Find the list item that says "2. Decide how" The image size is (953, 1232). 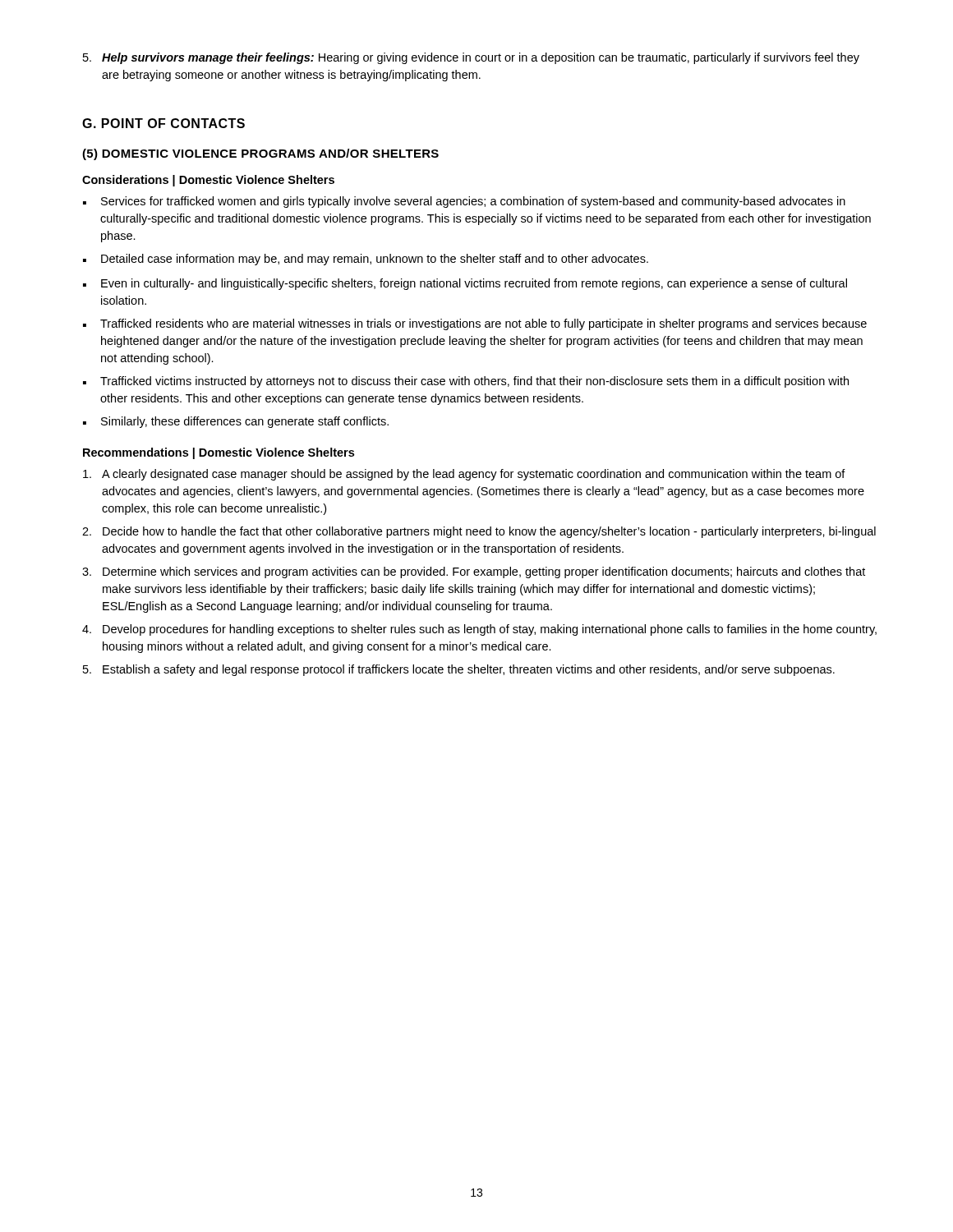481,540
